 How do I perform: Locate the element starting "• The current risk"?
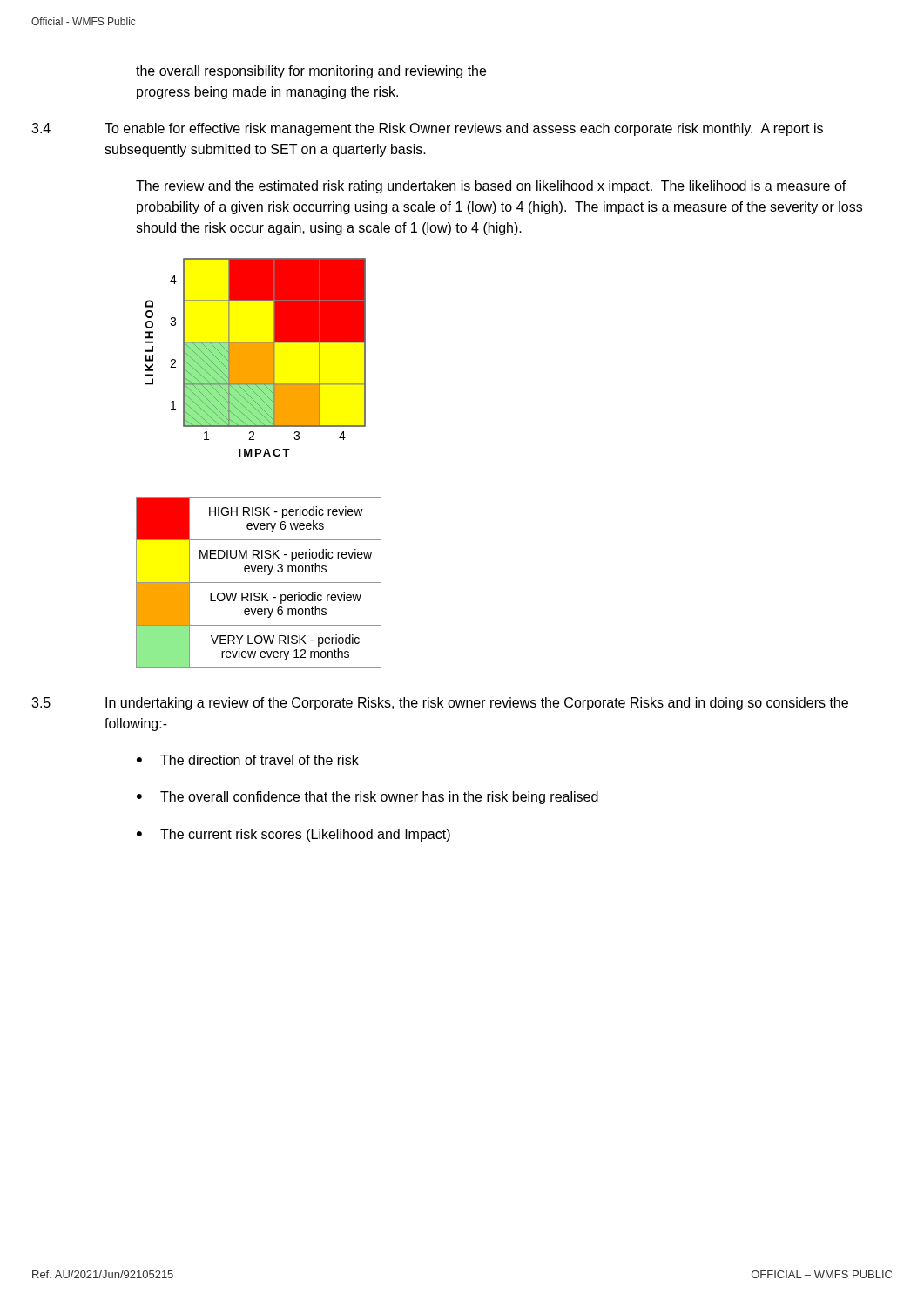click(x=293, y=835)
